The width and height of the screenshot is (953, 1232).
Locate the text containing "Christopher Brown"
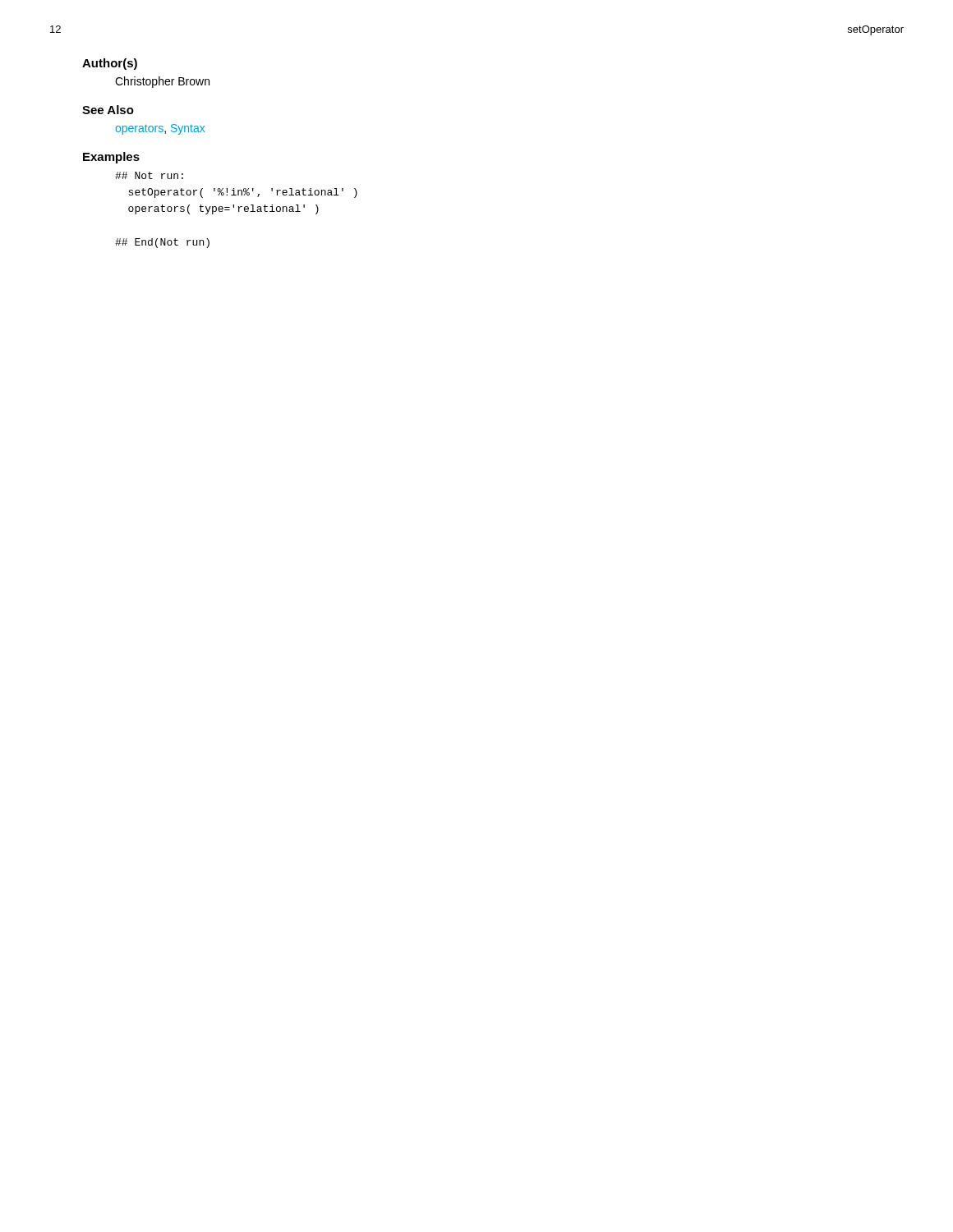pyautogui.click(x=163, y=81)
